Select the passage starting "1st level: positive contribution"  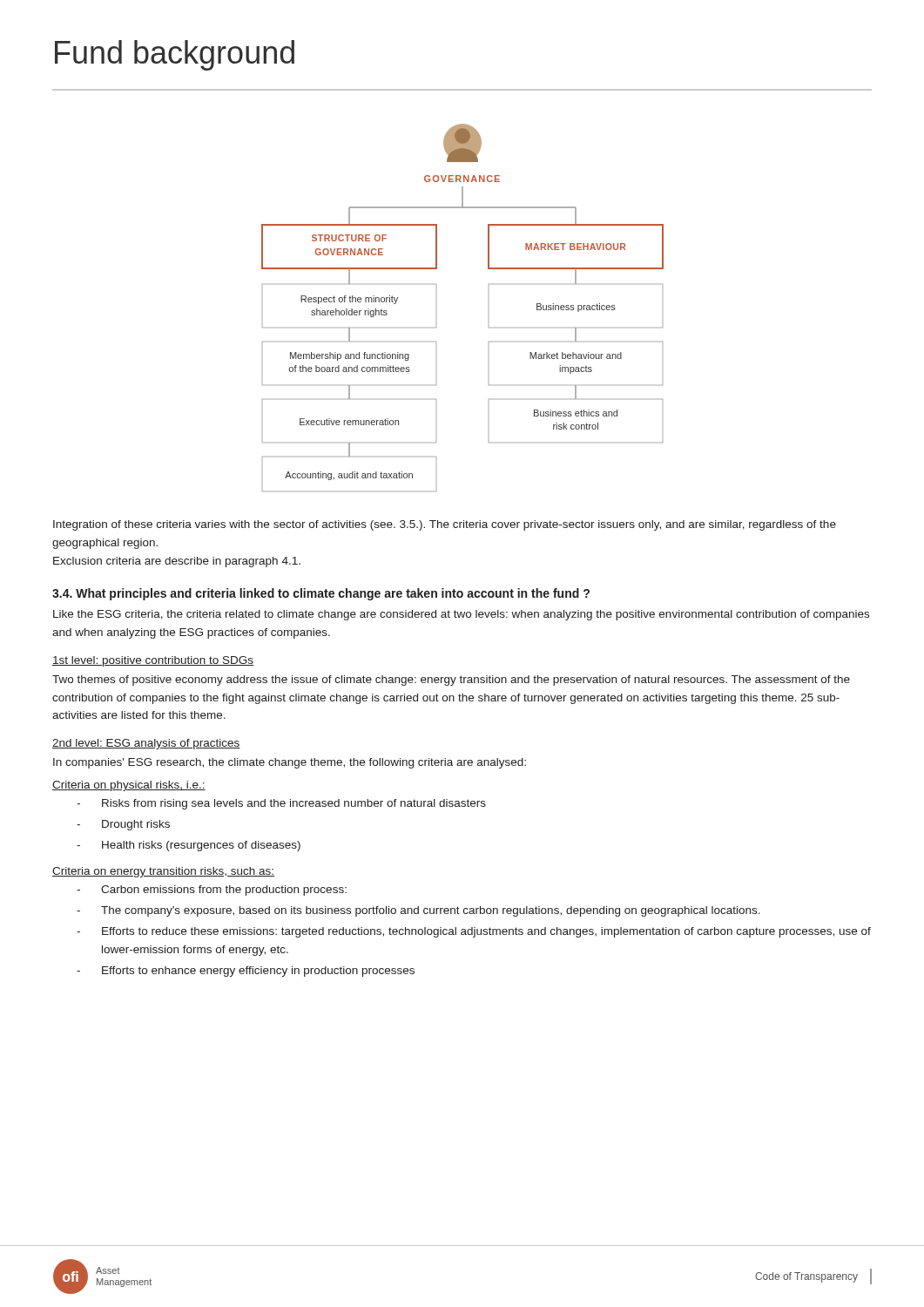(x=153, y=660)
